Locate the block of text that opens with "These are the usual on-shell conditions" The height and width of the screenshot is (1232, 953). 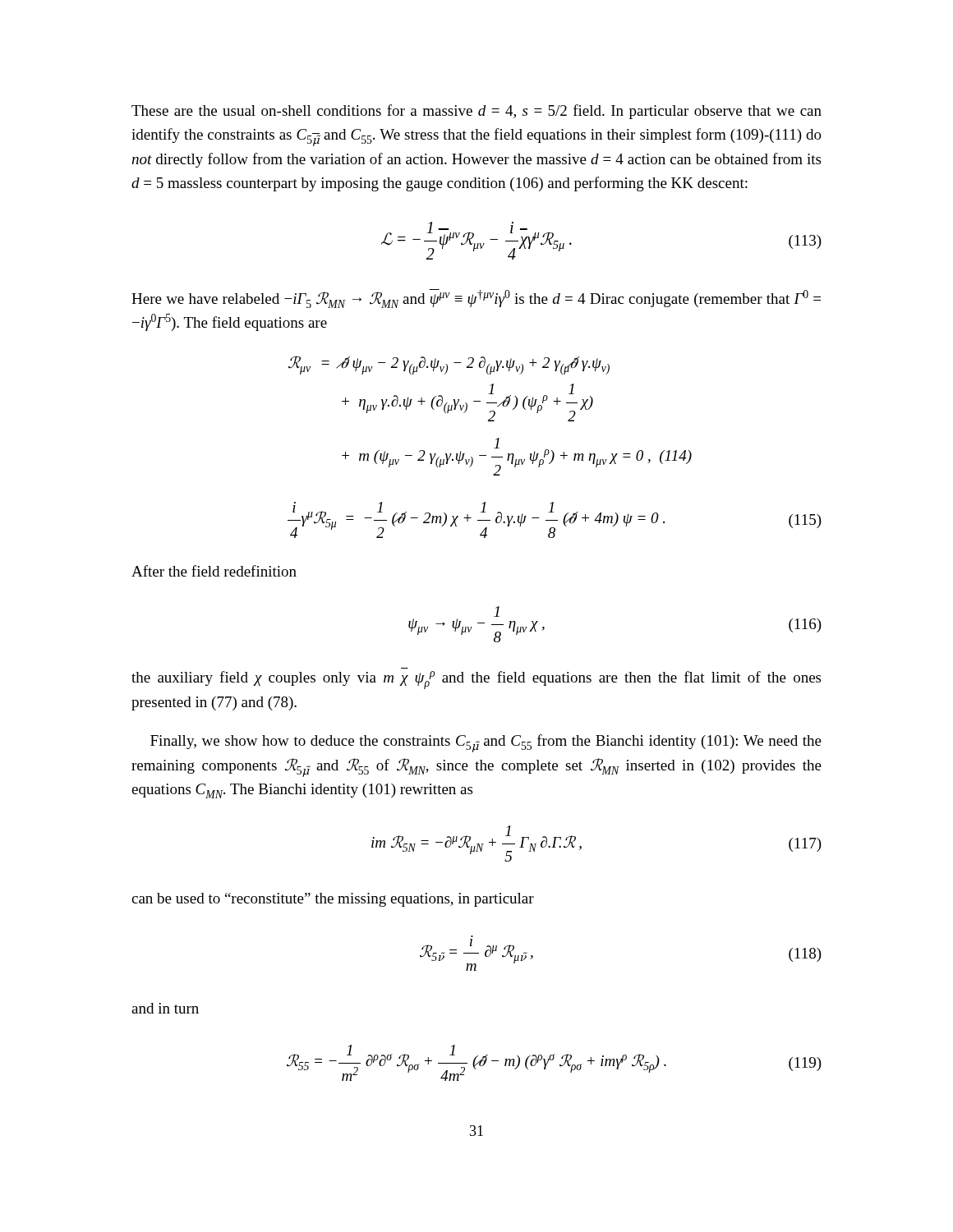pyautogui.click(x=476, y=147)
